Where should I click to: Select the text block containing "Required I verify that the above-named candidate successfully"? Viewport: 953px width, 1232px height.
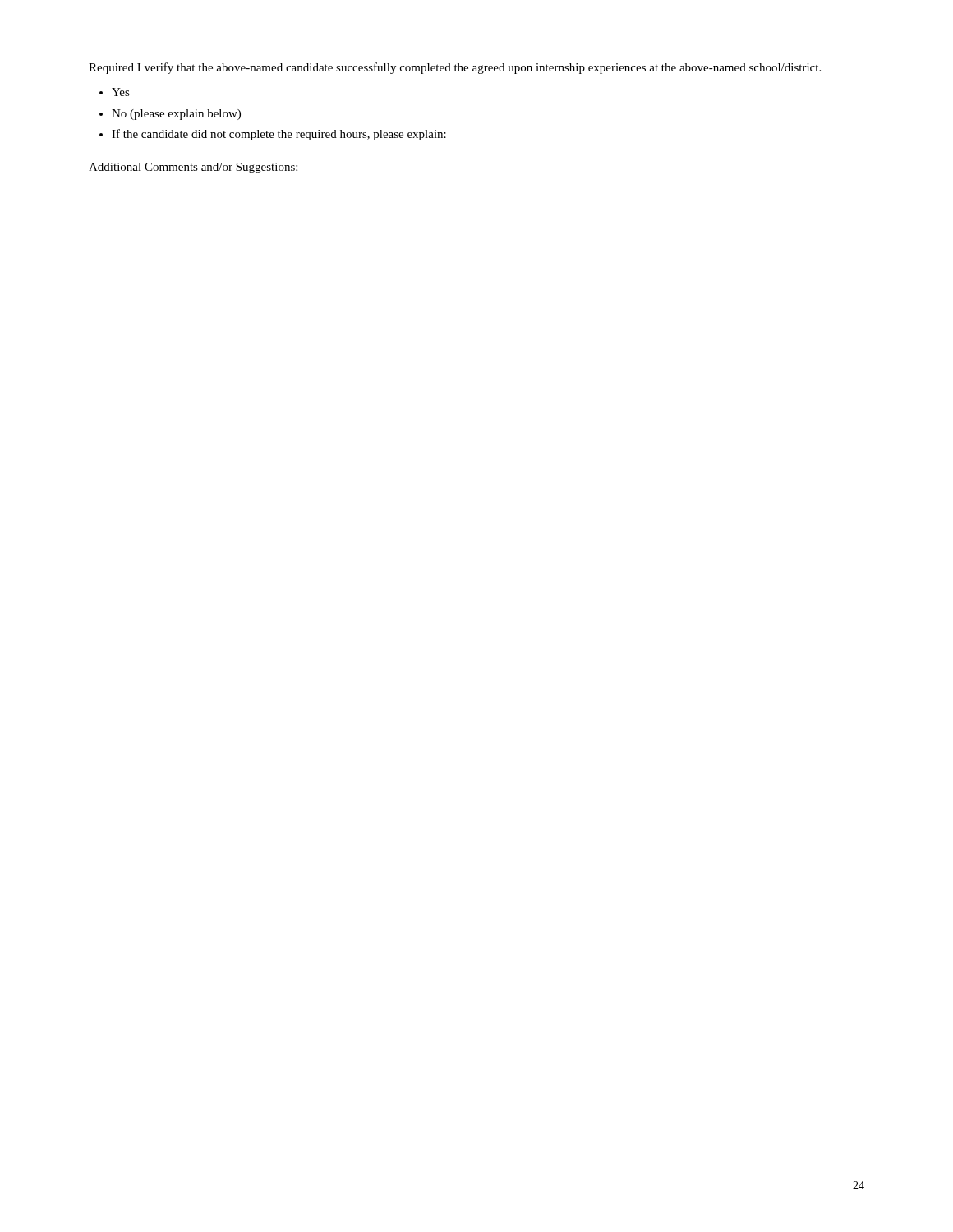pyautogui.click(x=455, y=67)
